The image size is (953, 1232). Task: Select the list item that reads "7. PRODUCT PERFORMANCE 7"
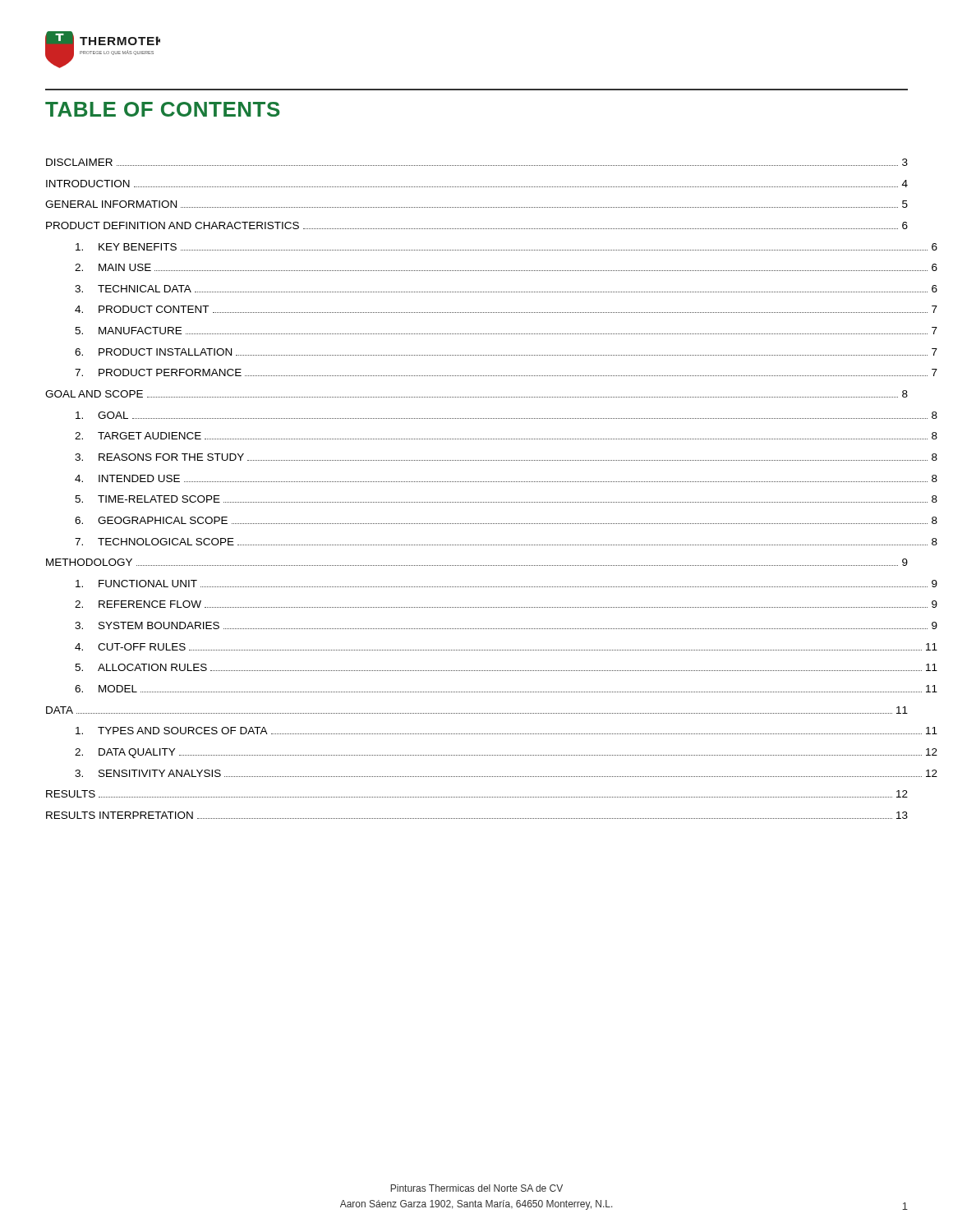506,373
